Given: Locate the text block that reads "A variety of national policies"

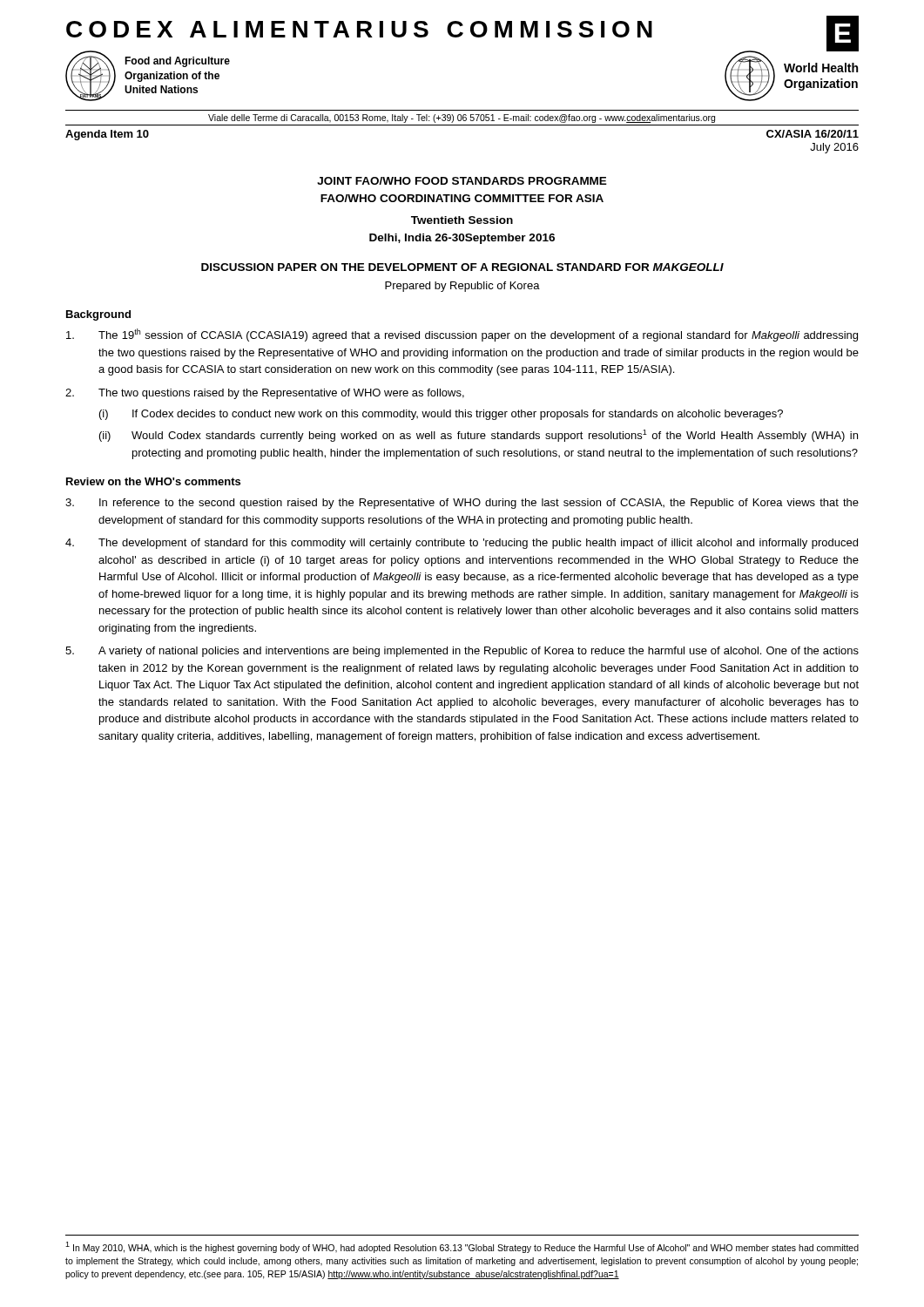Looking at the screenshot, I should click(x=462, y=693).
